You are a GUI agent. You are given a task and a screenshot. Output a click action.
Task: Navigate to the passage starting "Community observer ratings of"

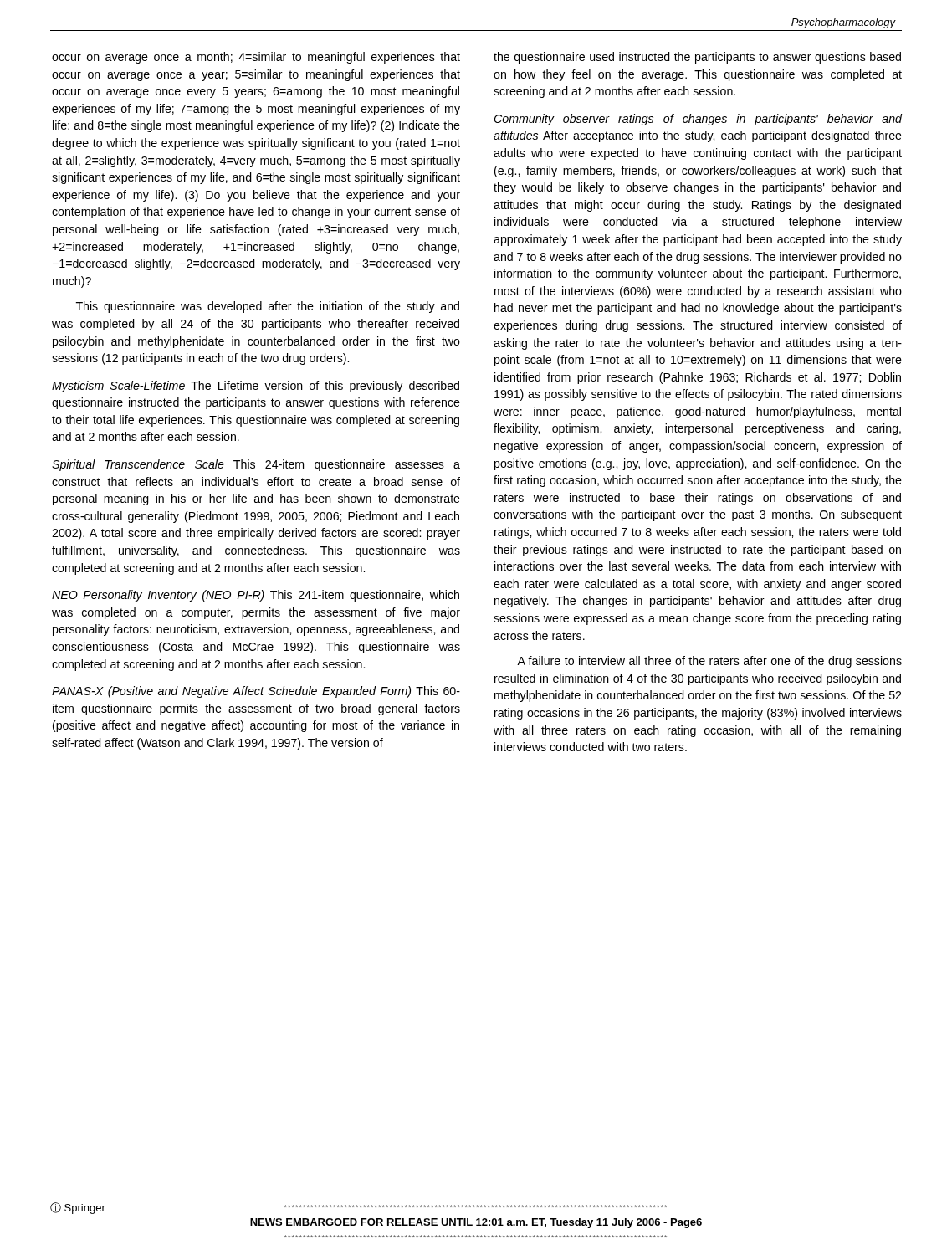point(698,433)
